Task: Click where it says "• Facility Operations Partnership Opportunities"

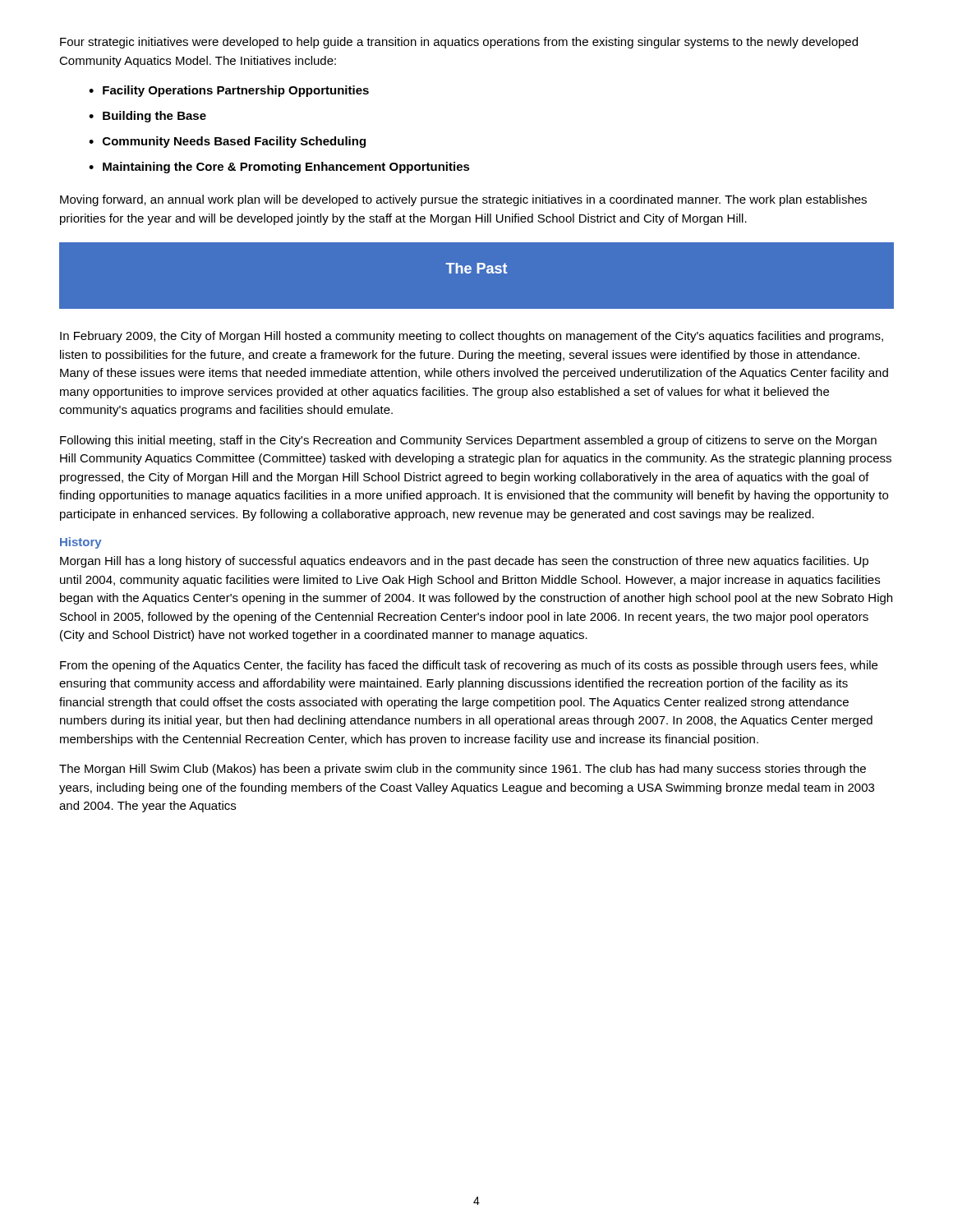Action: tap(229, 92)
